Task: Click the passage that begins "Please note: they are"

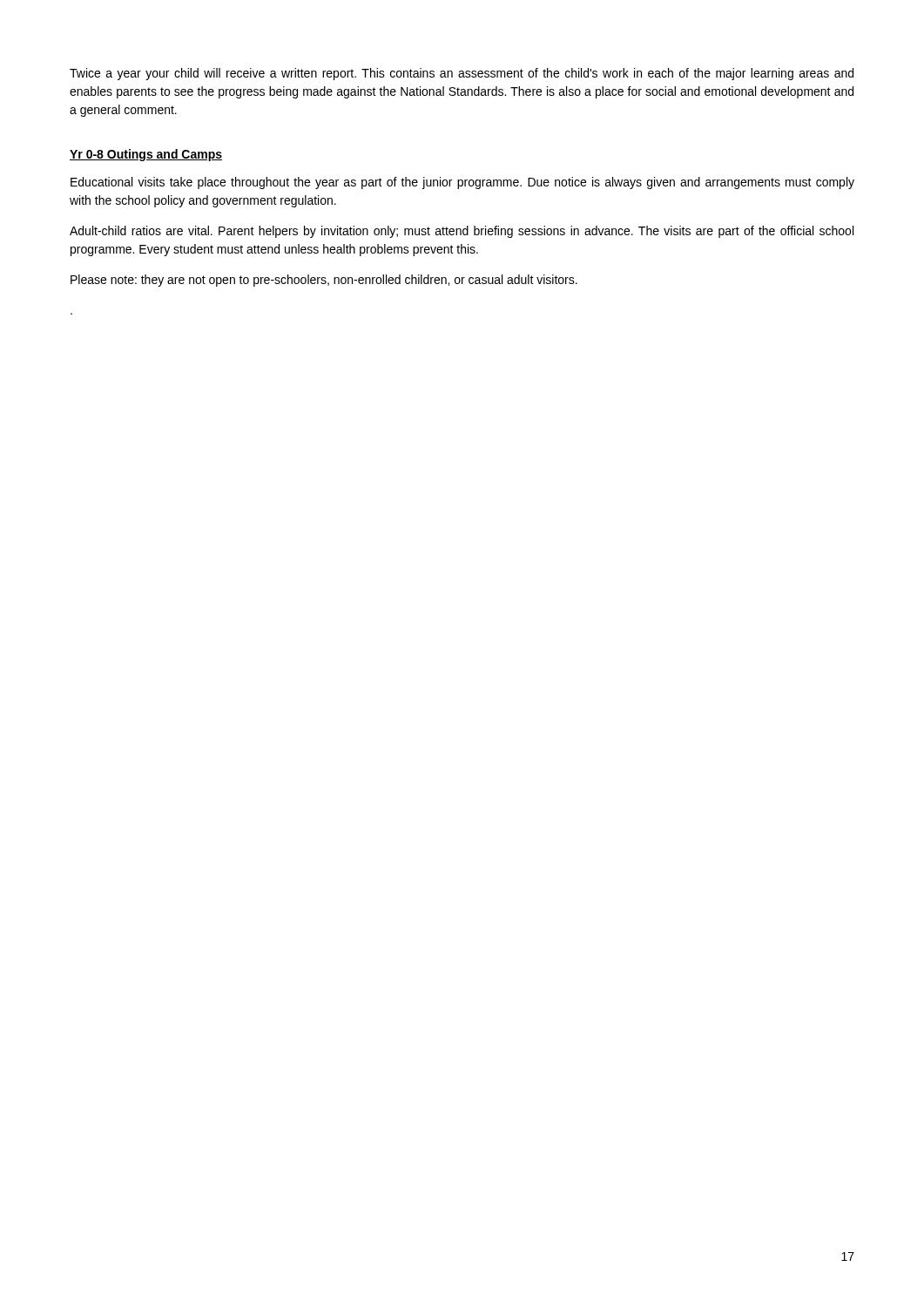Action: [462, 280]
